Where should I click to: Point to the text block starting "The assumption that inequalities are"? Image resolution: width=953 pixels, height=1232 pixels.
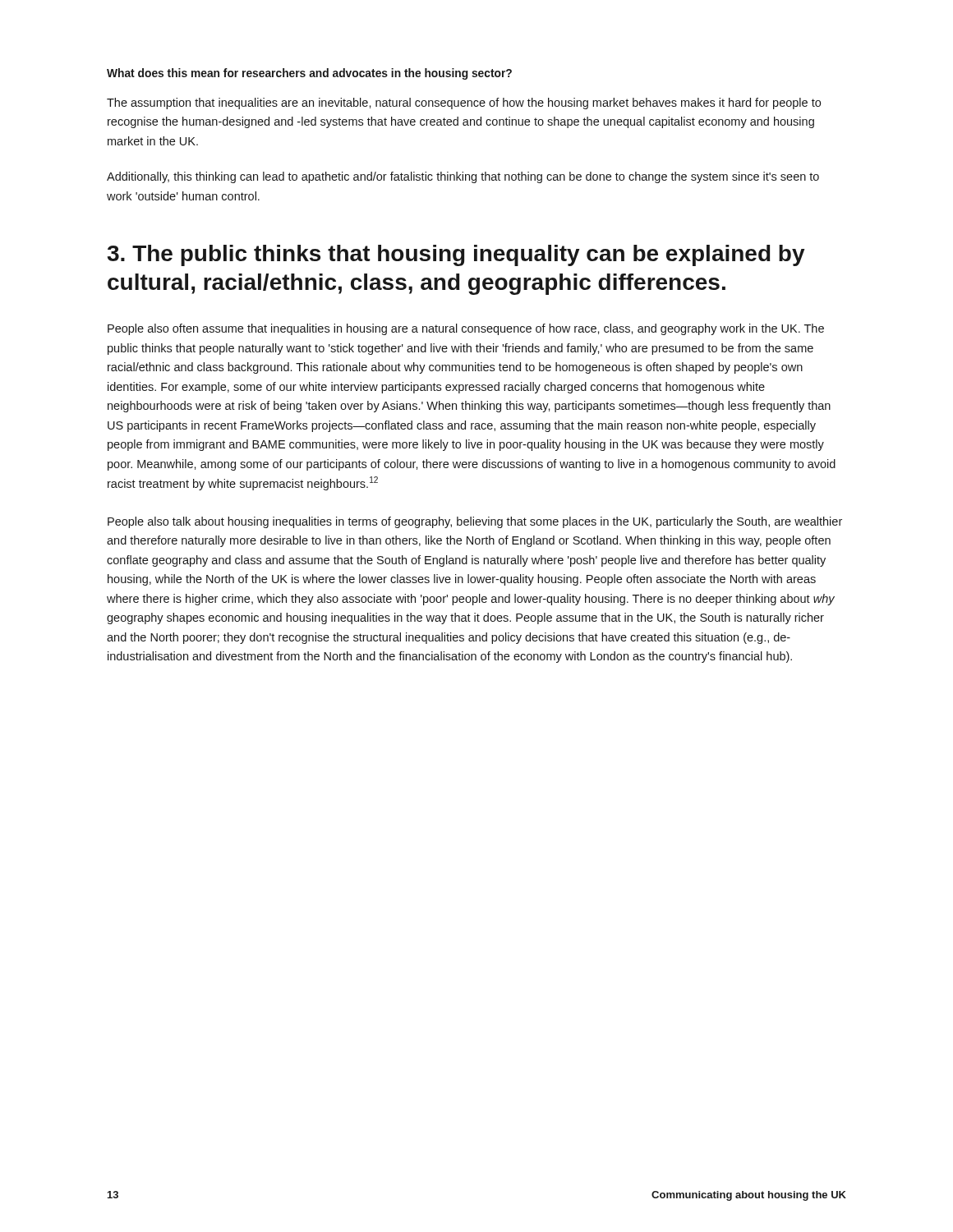(x=464, y=122)
